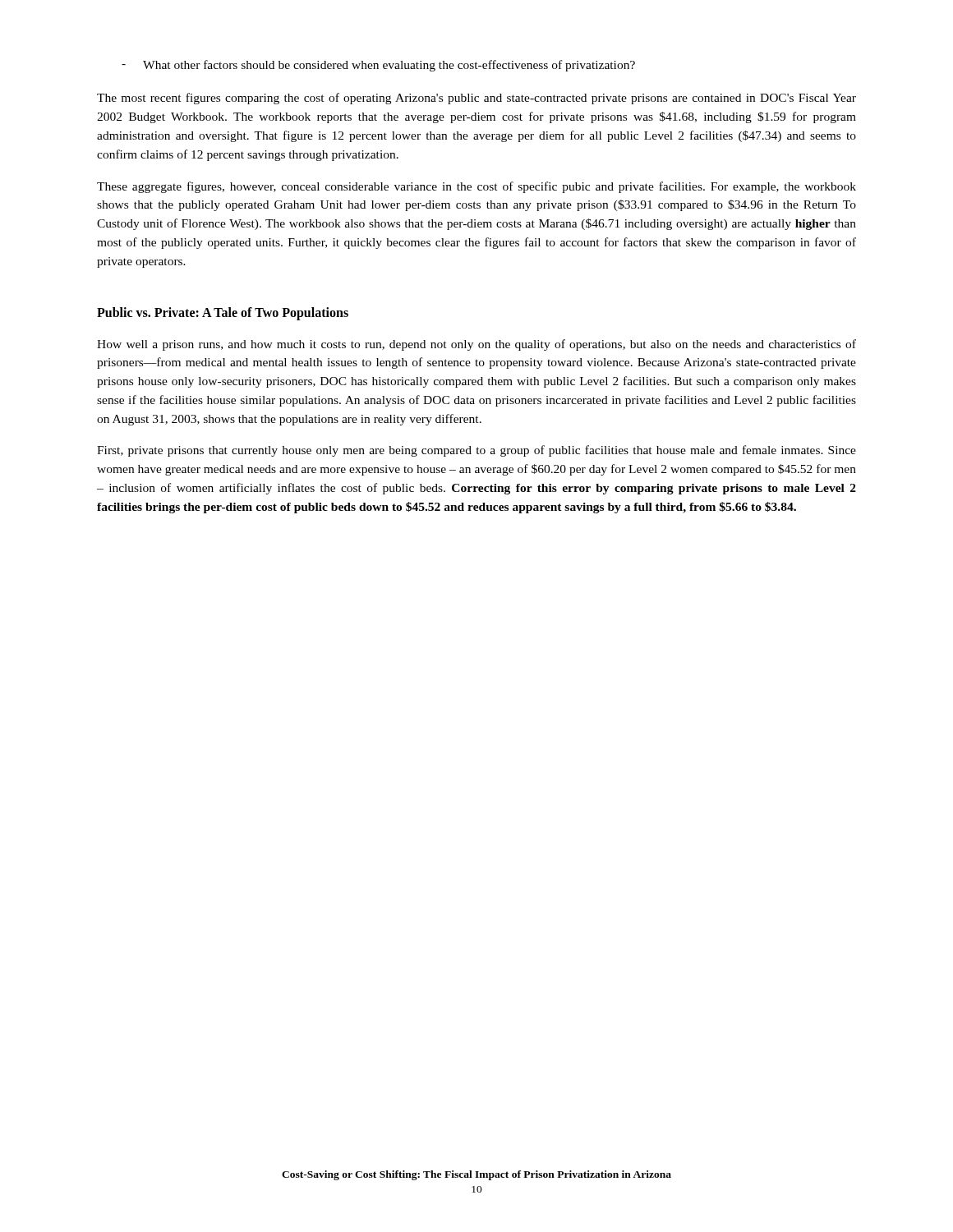Navigate to the block starting "Public vs. Private: A Tale of Two"
Screen dimensions: 1232x953
tap(223, 312)
